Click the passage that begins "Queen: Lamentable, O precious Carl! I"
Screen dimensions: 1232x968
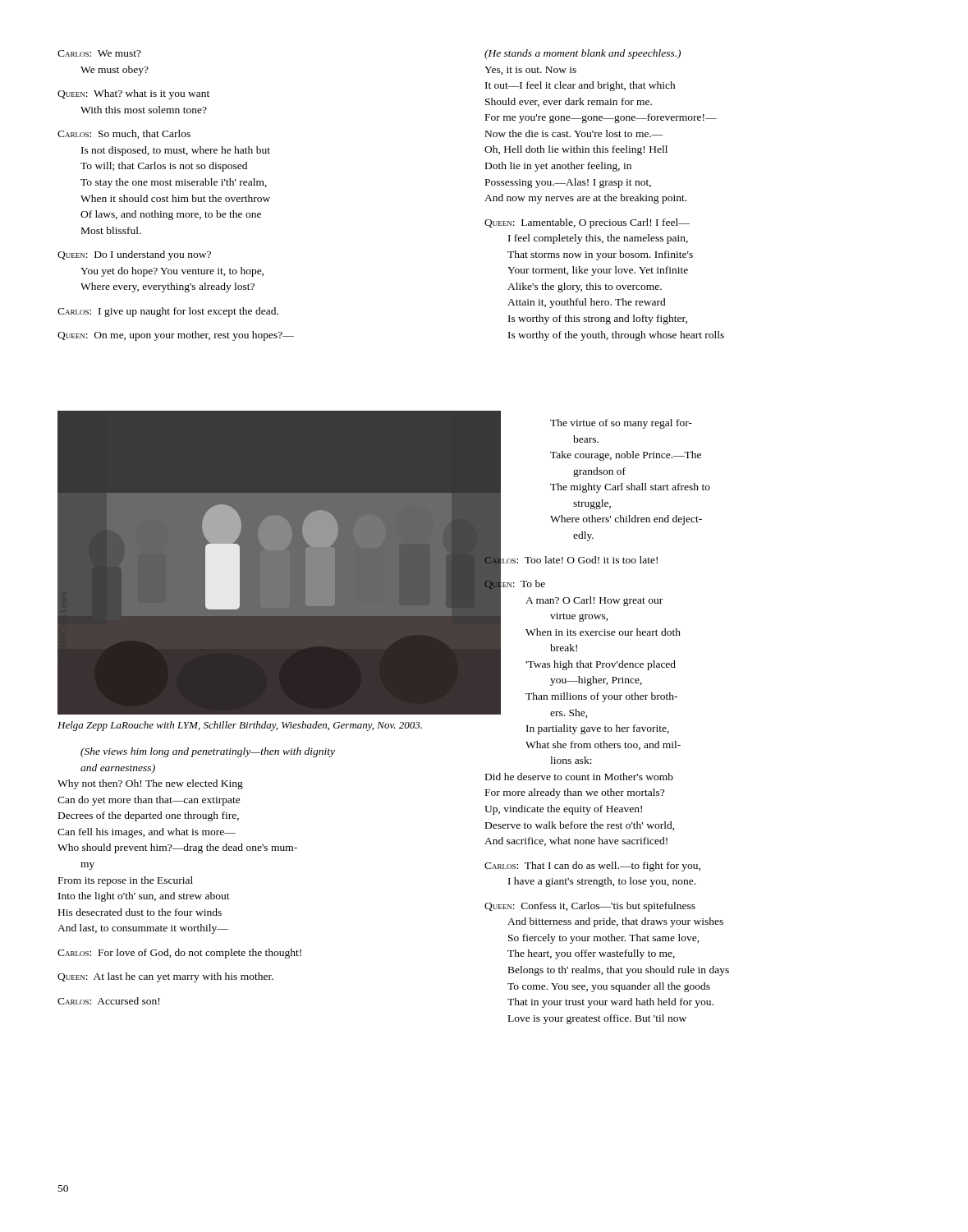[x=604, y=278]
